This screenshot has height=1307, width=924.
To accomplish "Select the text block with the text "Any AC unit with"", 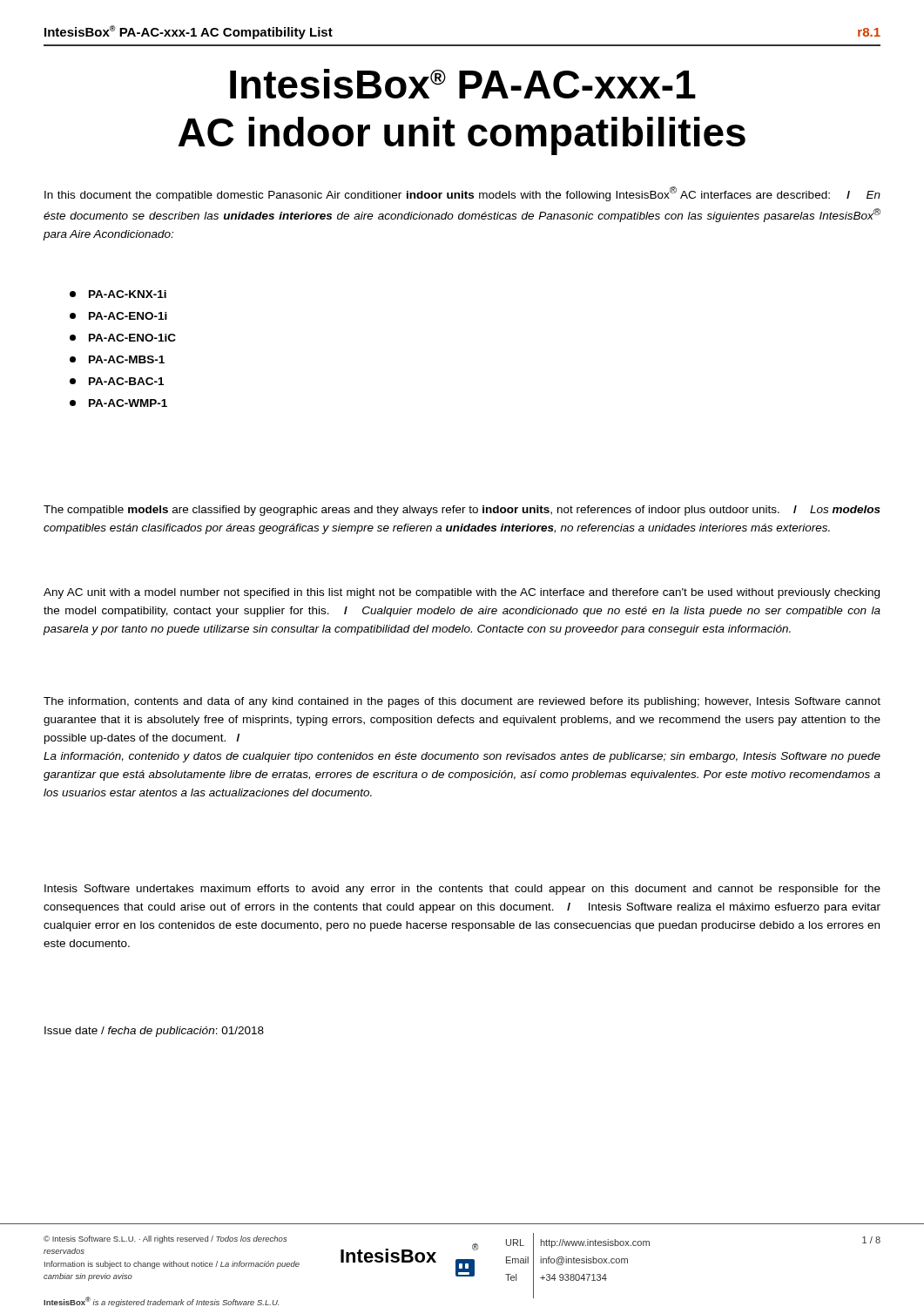I will click(462, 610).
